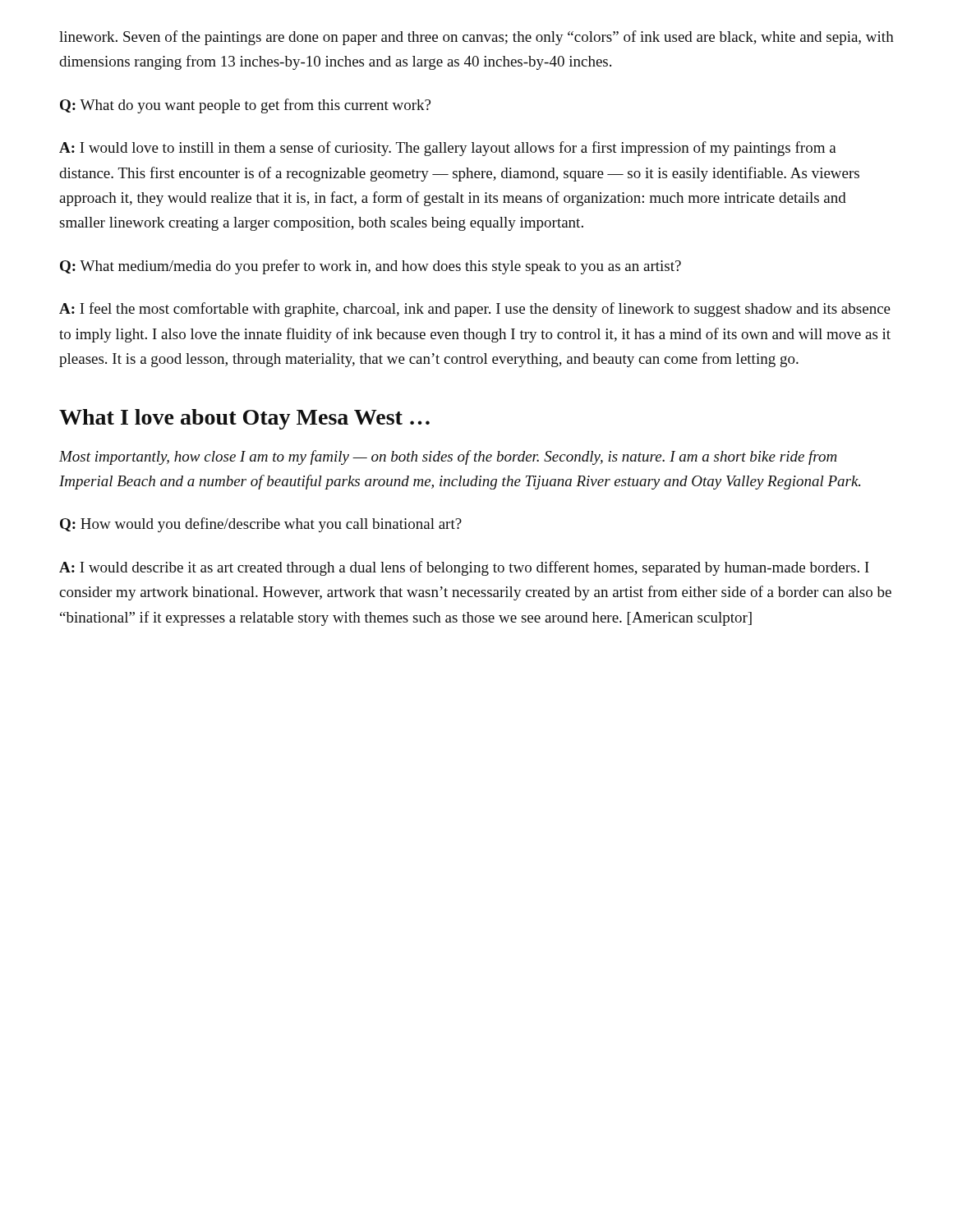Select the region starting "Q: What medium/media"
This screenshot has width=953, height=1232.
(x=370, y=265)
